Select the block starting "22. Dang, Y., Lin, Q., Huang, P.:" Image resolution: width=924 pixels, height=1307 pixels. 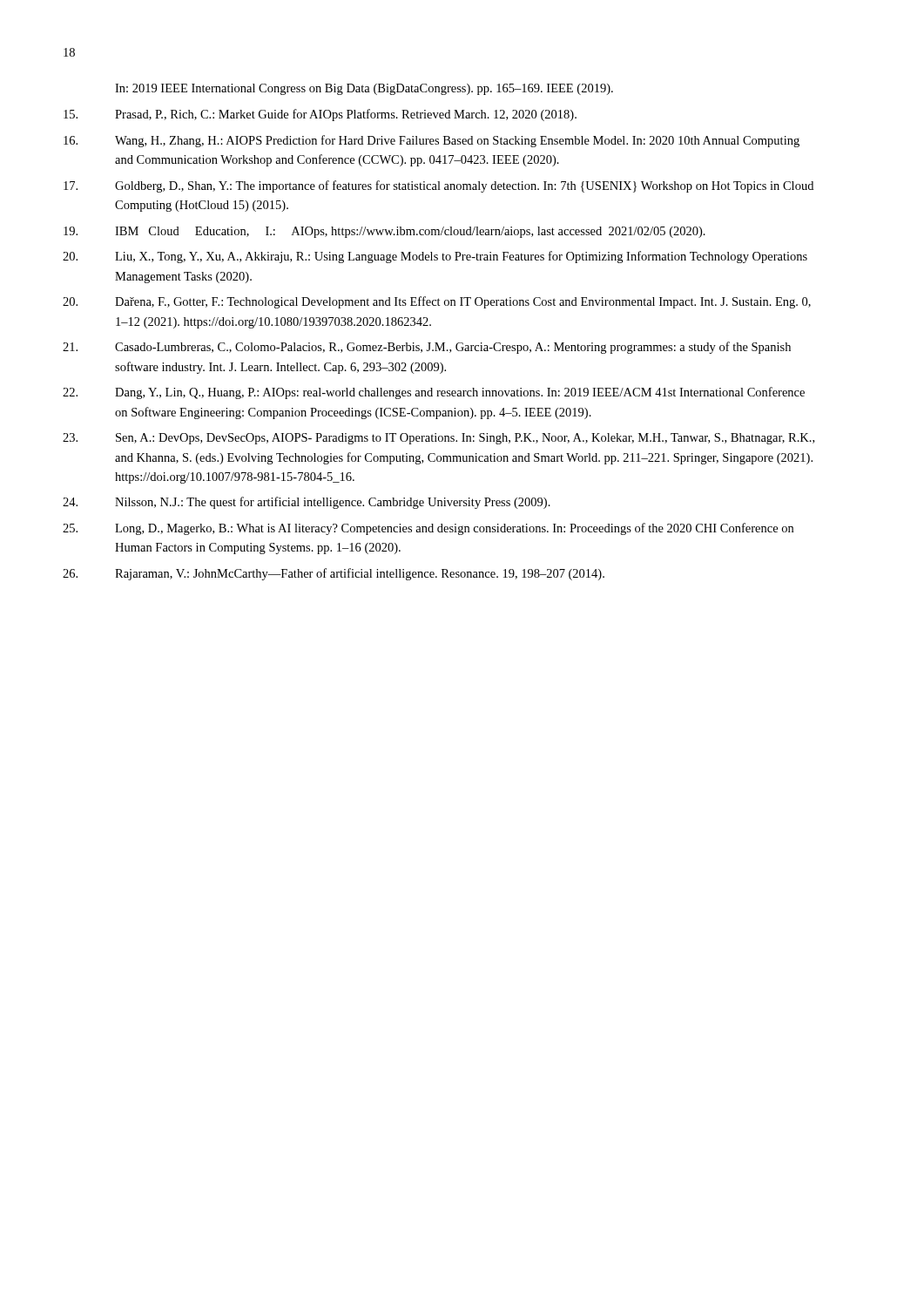442,402
